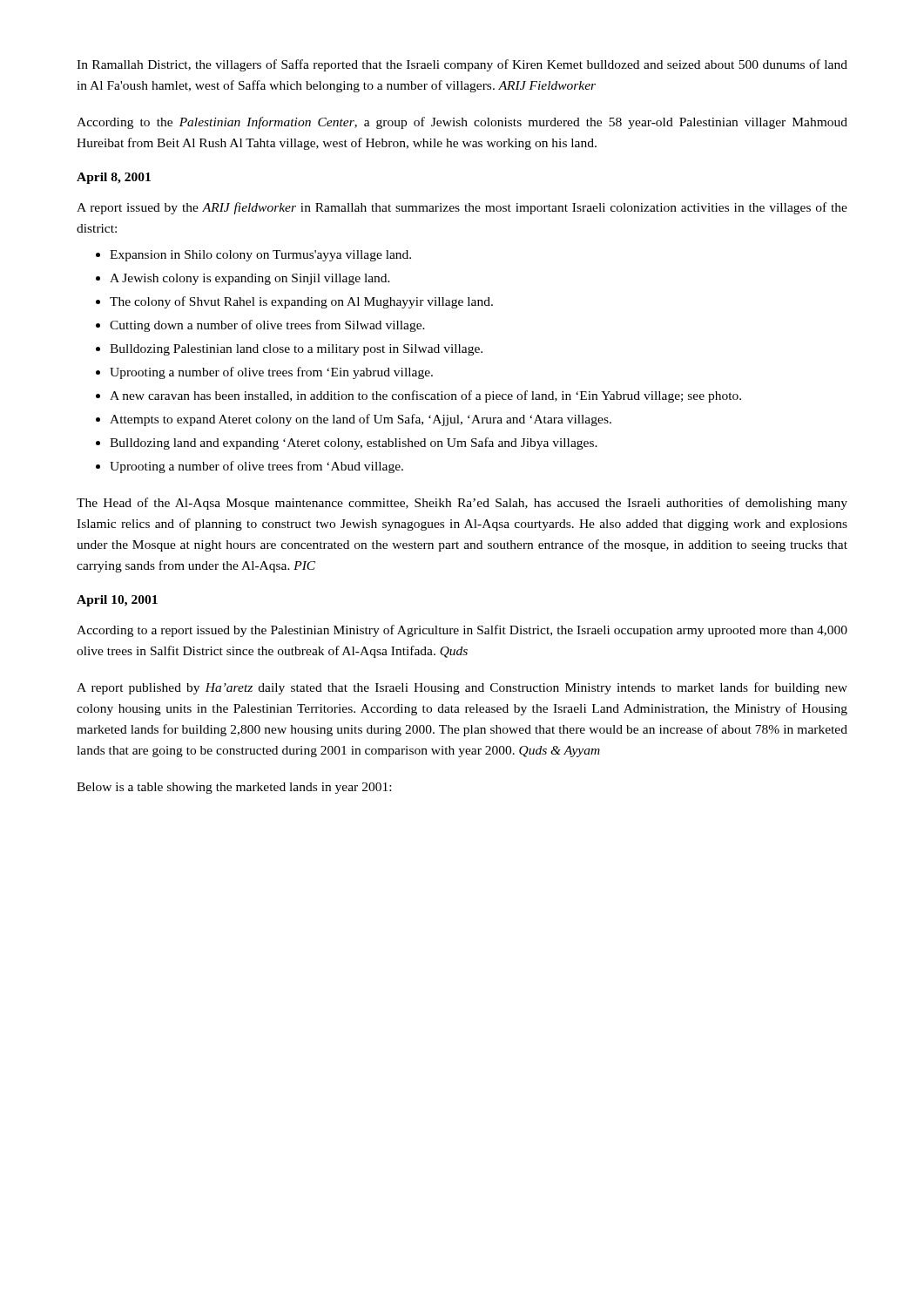Click the passage that begins "Bulldozing land and expanding ‘Ateret"
The image size is (924, 1307).
[x=354, y=442]
